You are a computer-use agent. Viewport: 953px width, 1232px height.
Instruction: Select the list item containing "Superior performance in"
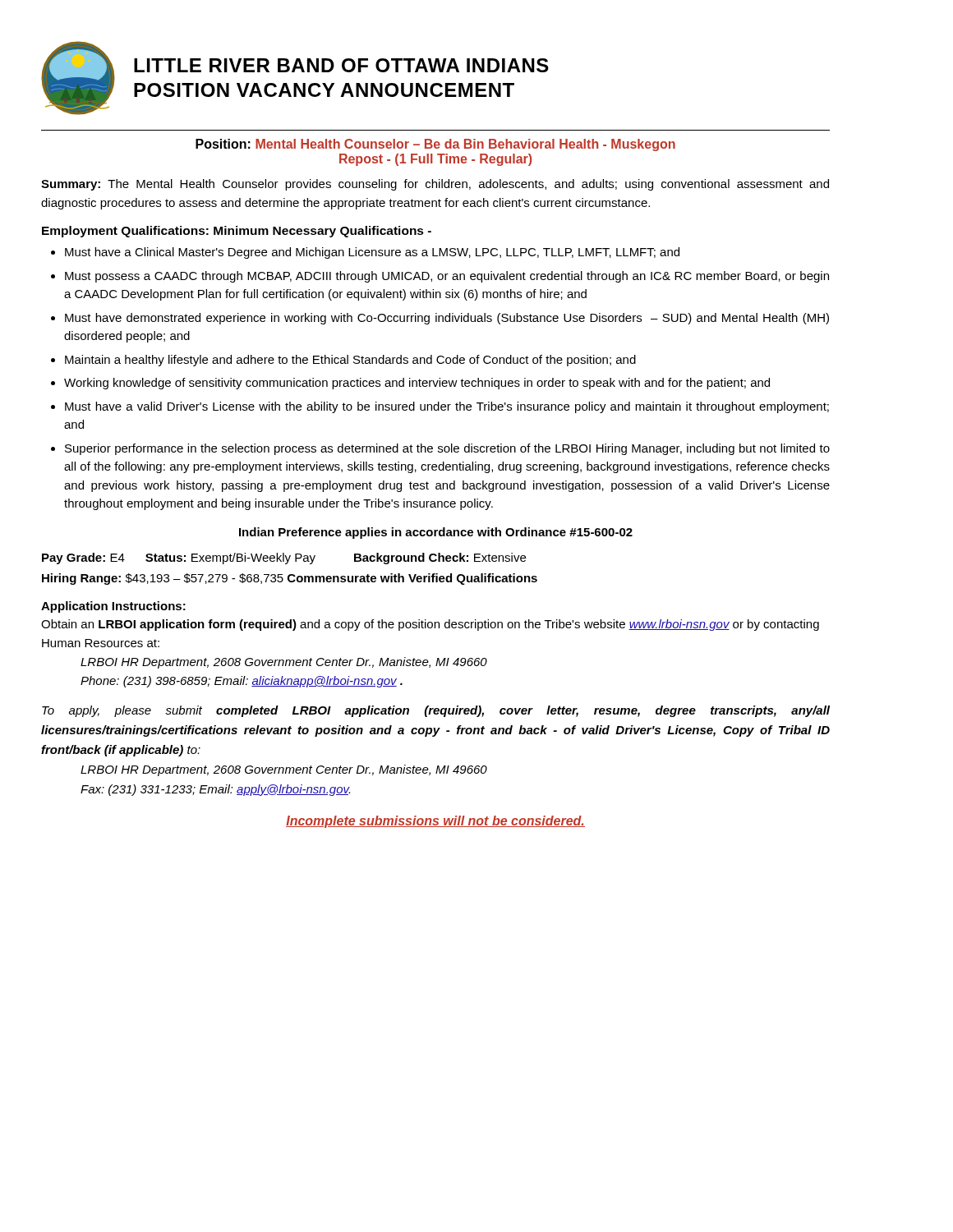click(x=447, y=475)
